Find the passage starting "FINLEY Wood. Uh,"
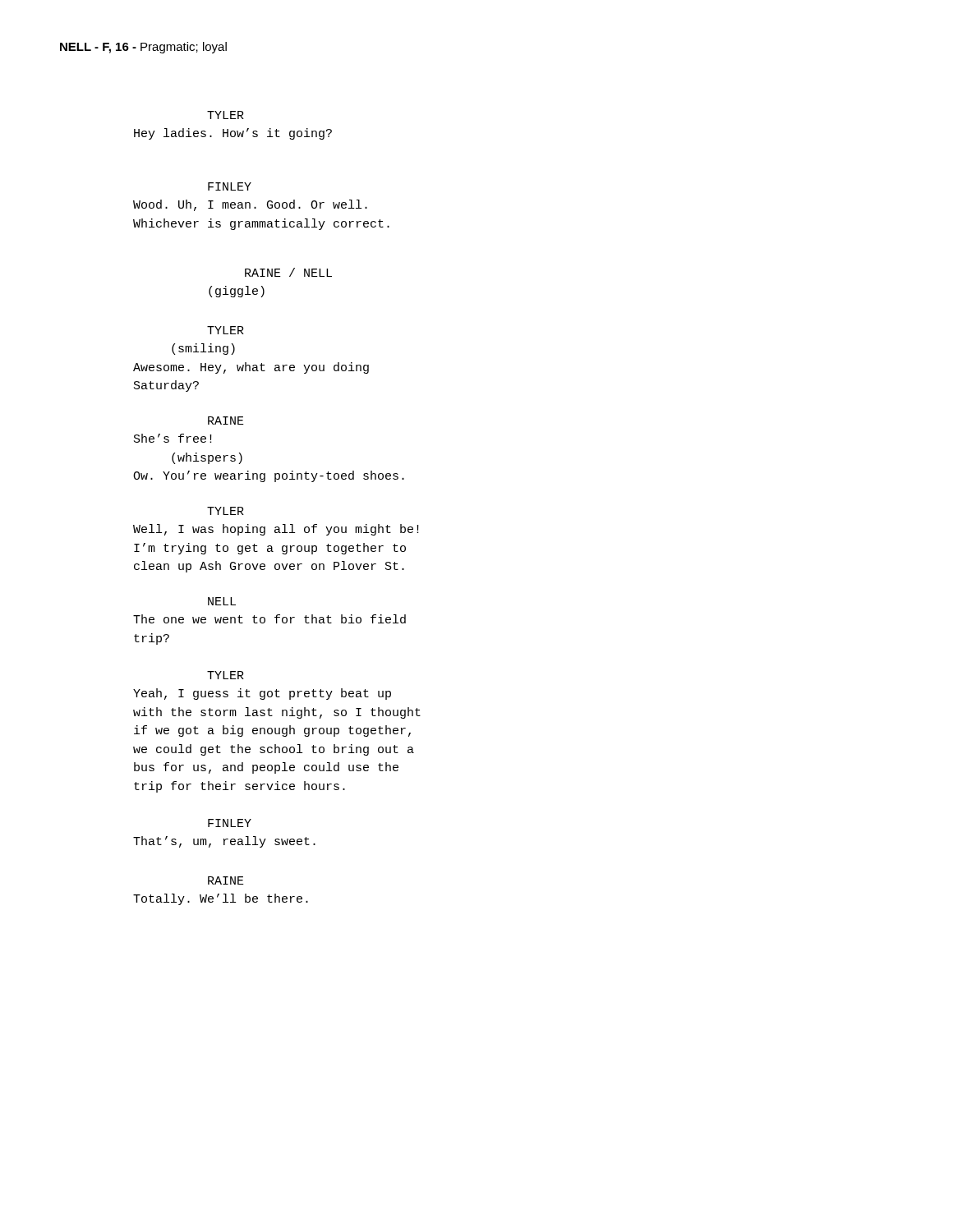 [226, 215]
